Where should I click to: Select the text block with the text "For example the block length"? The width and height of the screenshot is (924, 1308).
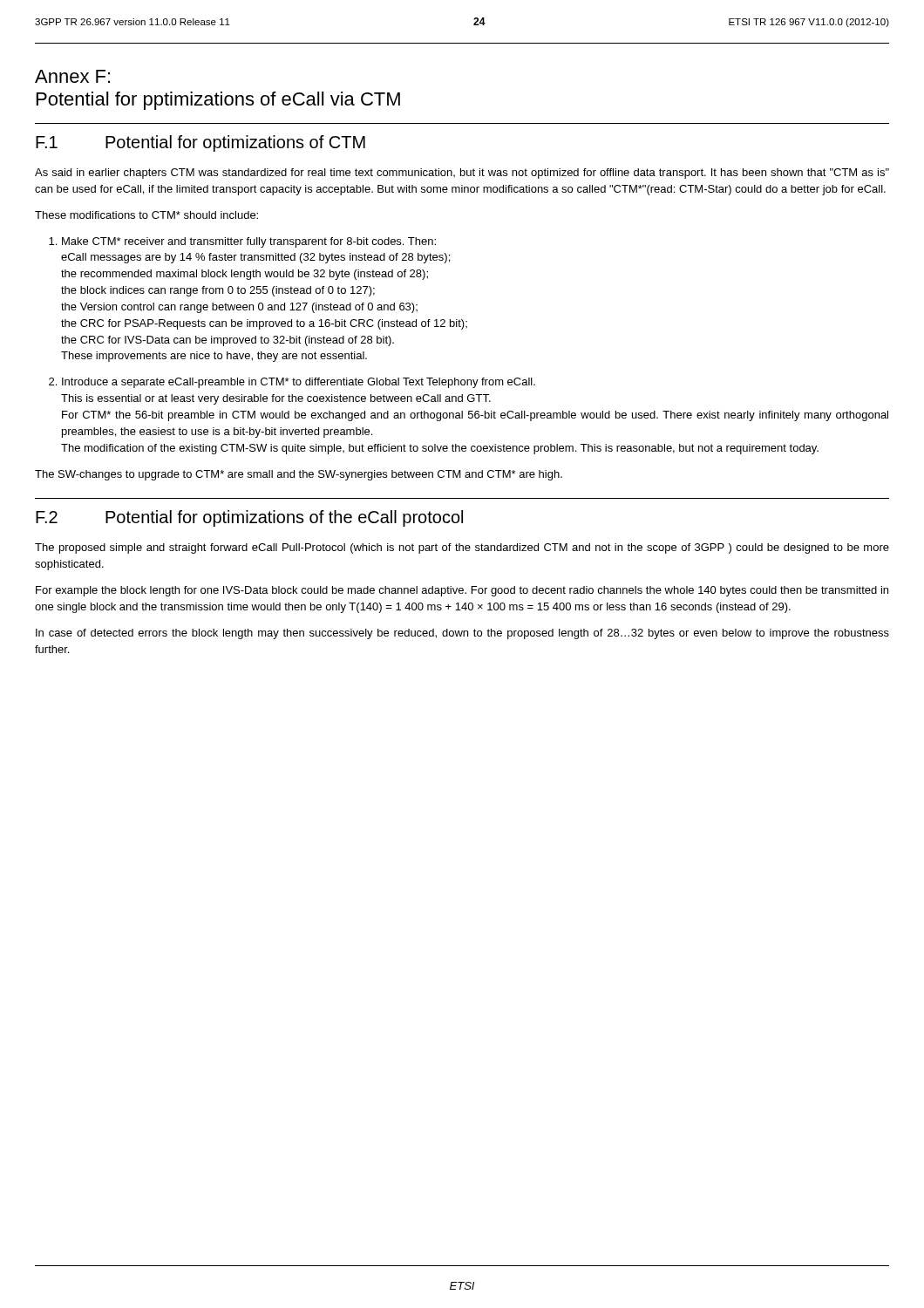tap(462, 599)
